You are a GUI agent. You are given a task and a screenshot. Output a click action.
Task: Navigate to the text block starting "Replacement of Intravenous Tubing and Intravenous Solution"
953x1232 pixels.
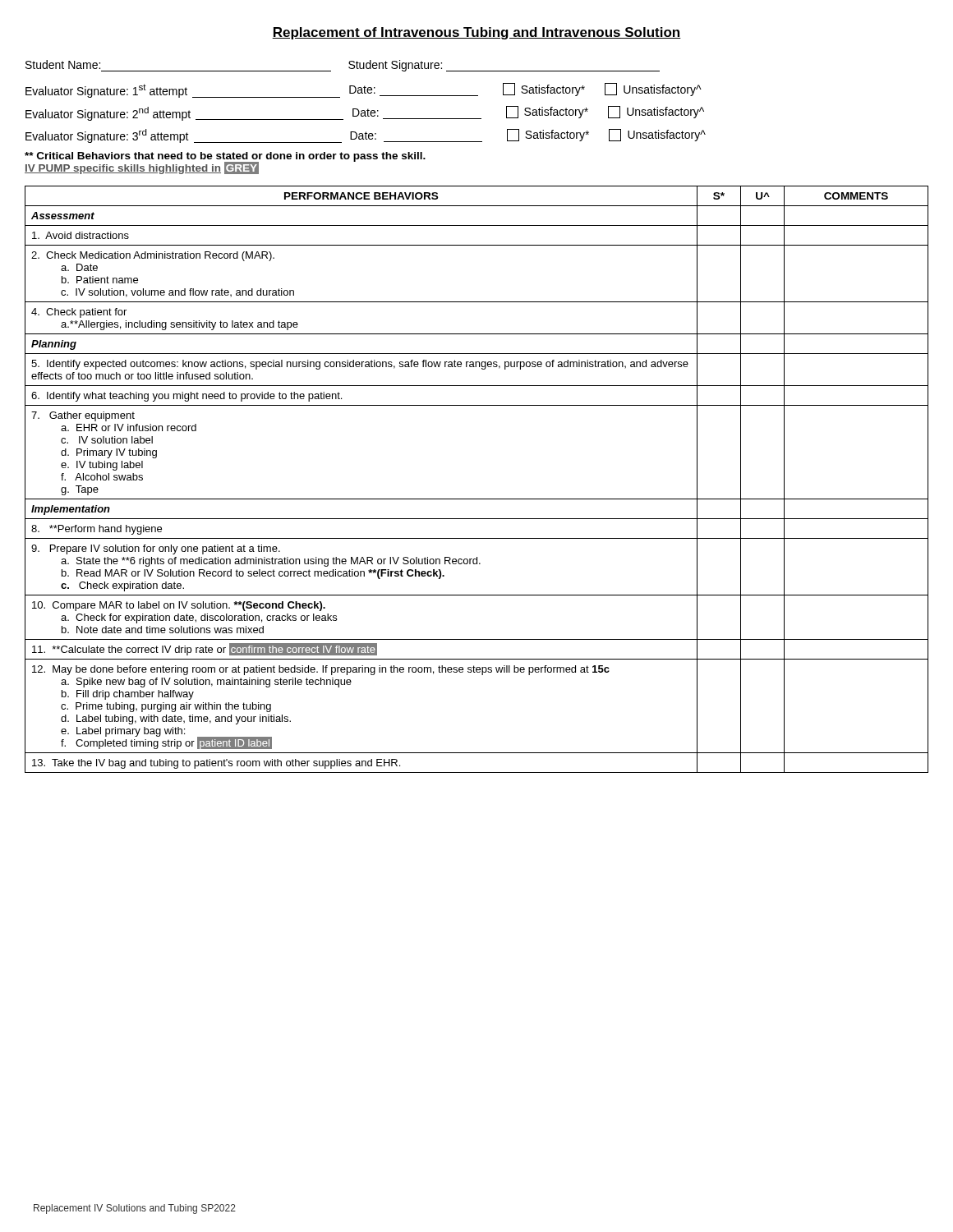pyautogui.click(x=476, y=33)
